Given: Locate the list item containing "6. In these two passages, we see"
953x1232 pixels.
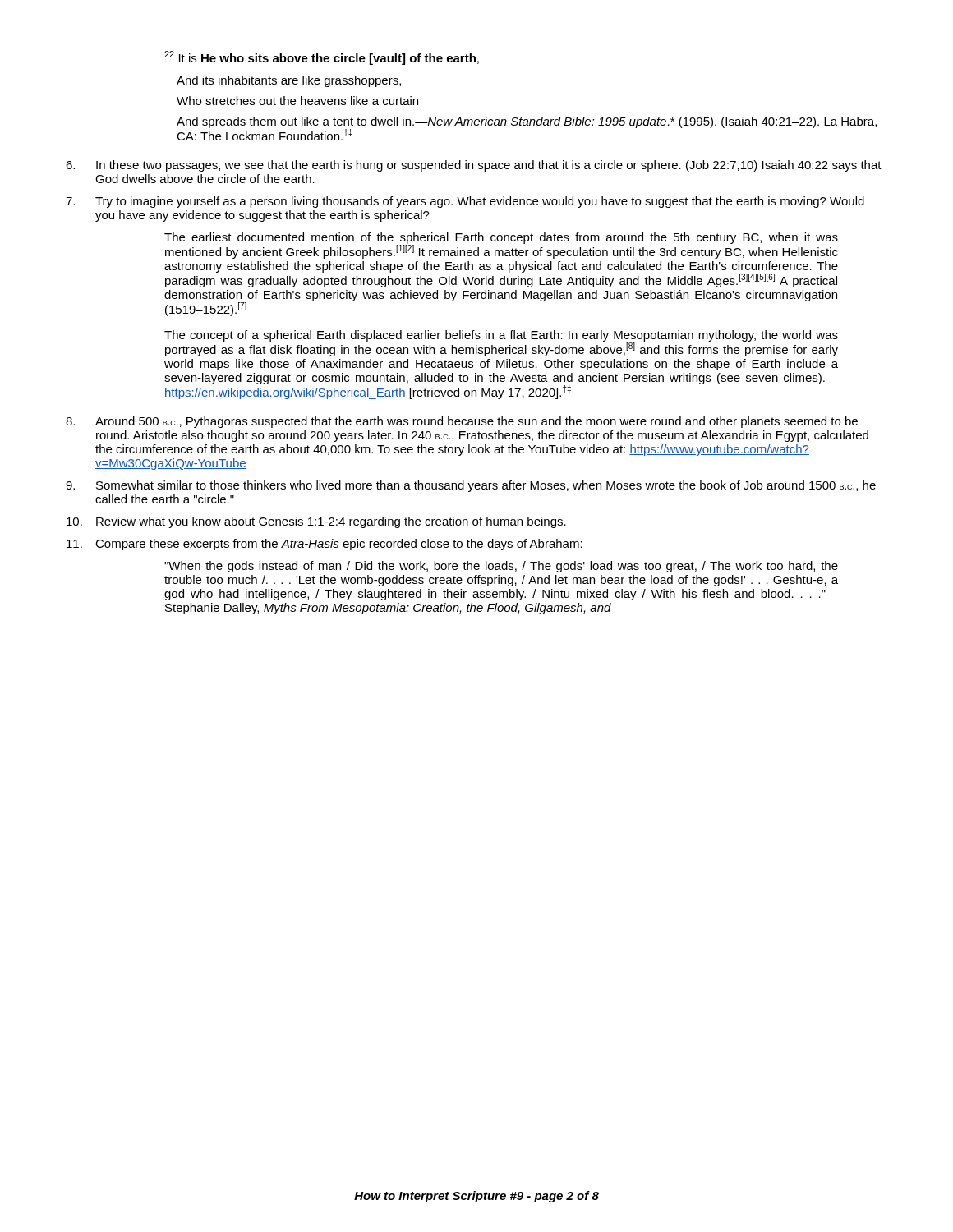Looking at the screenshot, I should [476, 172].
